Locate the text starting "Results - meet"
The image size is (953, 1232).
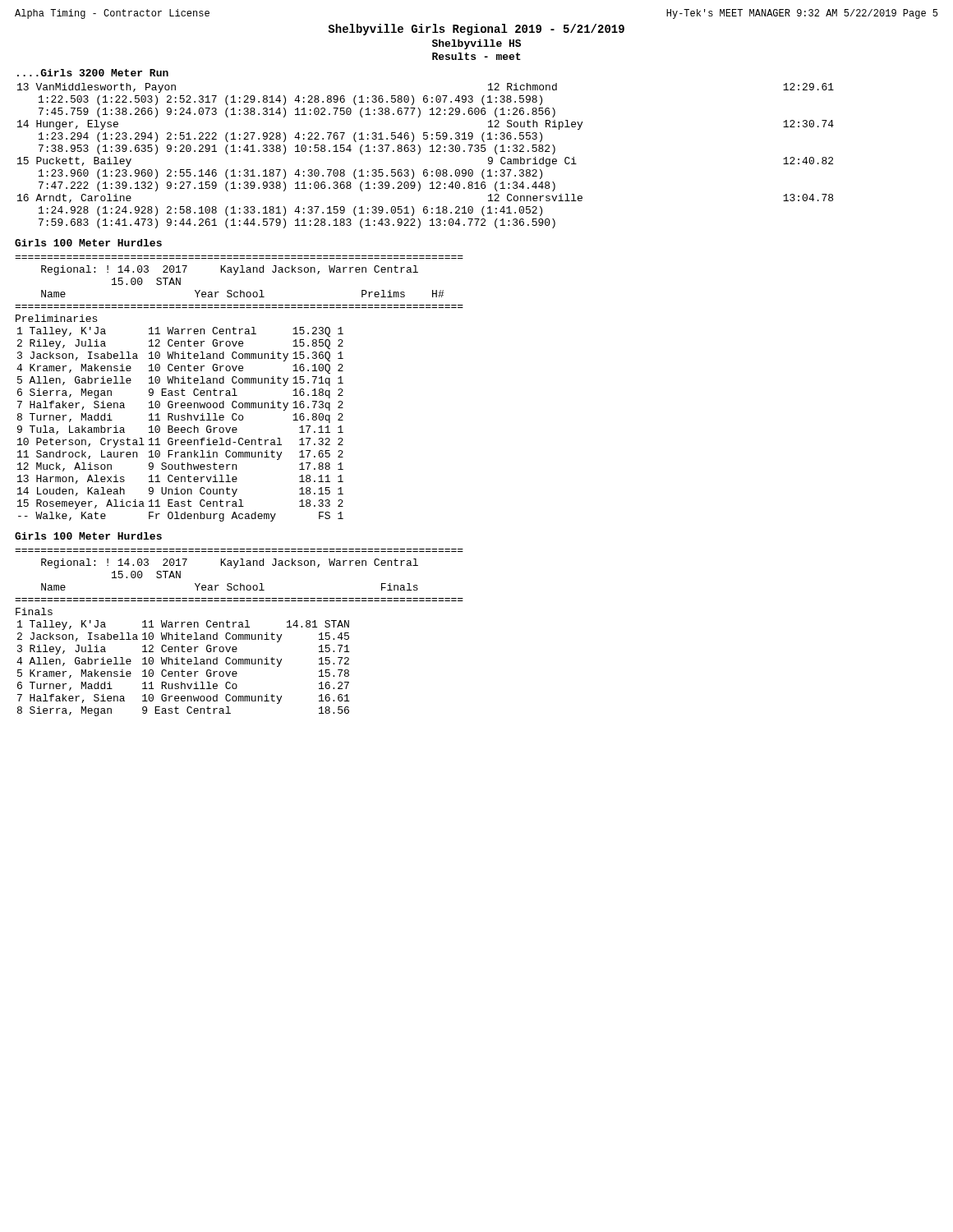coord(476,57)
